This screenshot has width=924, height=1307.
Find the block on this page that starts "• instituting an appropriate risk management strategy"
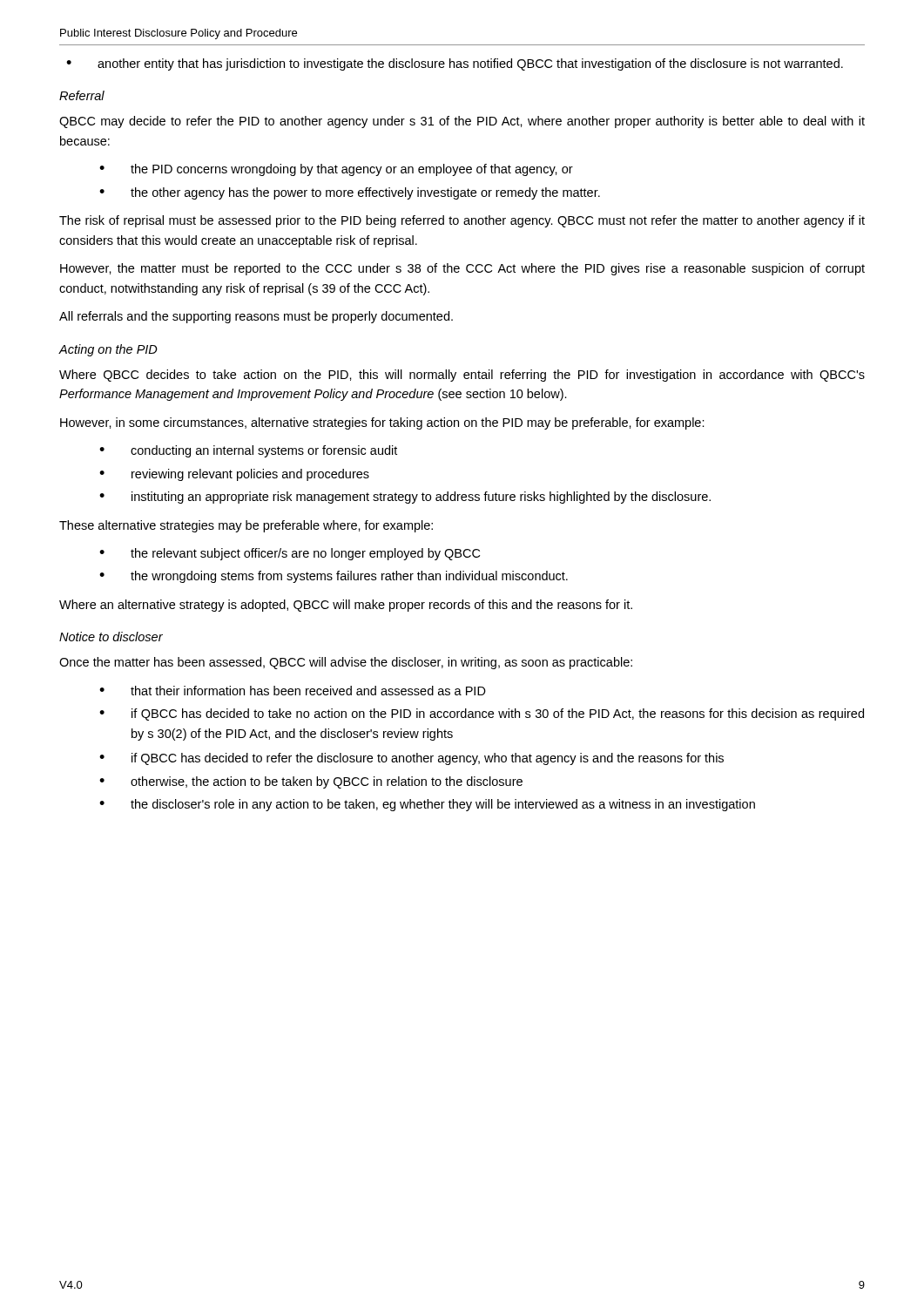tap(479, 497)
